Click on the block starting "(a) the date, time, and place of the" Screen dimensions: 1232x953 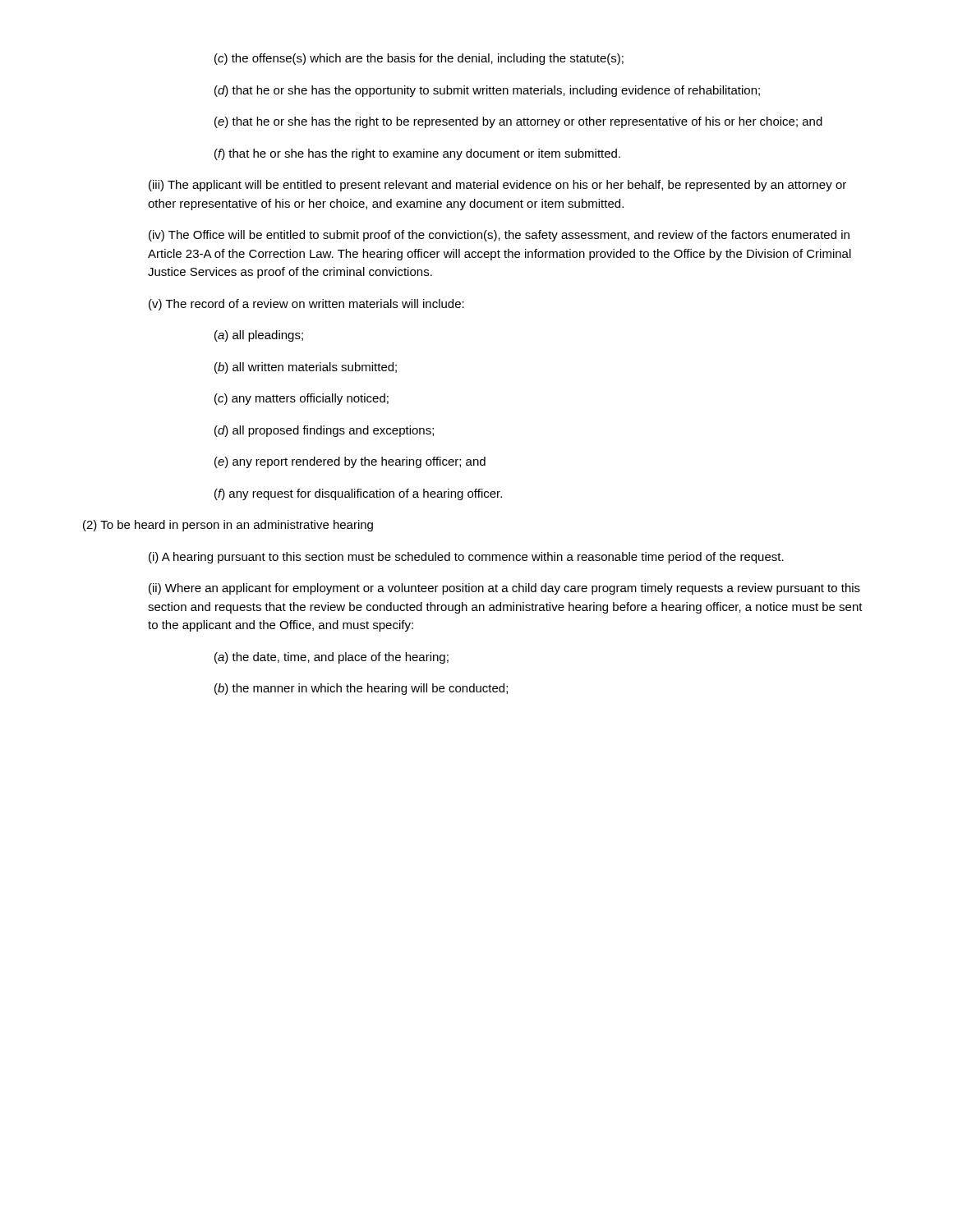coord(331,656)
